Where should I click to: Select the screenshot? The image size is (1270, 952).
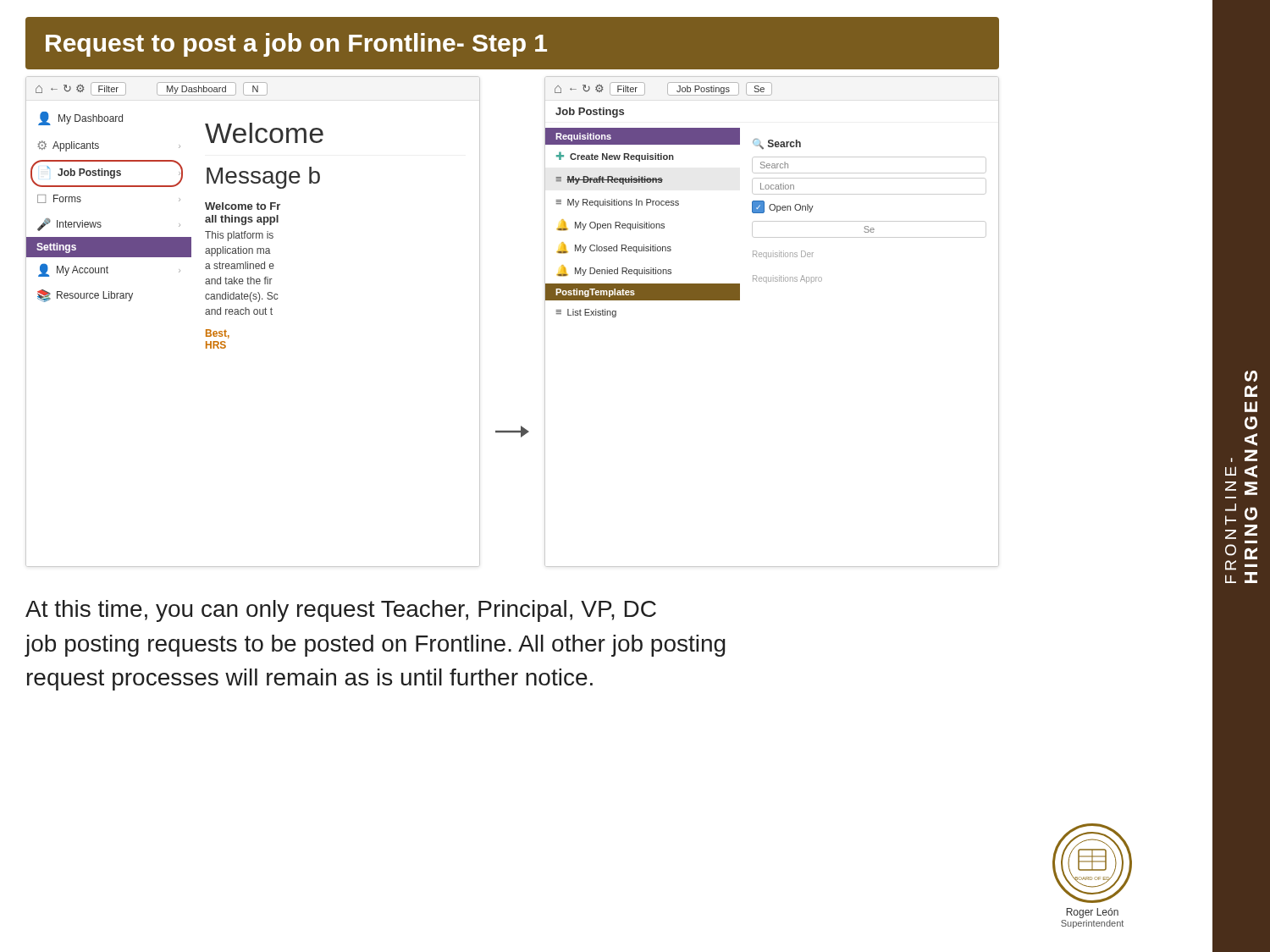click(512, 322)
